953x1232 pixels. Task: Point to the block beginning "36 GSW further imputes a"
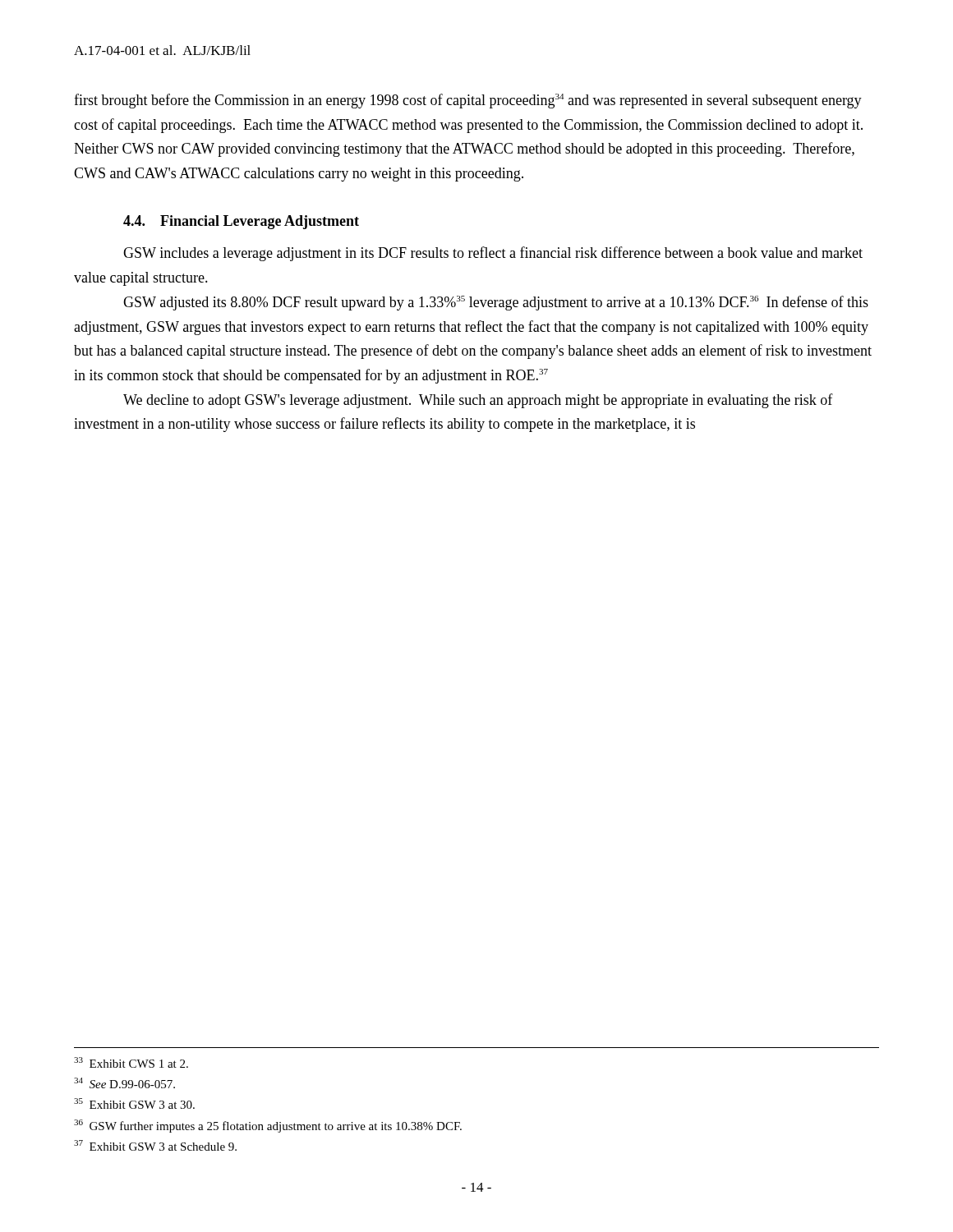pos(268,1124)
